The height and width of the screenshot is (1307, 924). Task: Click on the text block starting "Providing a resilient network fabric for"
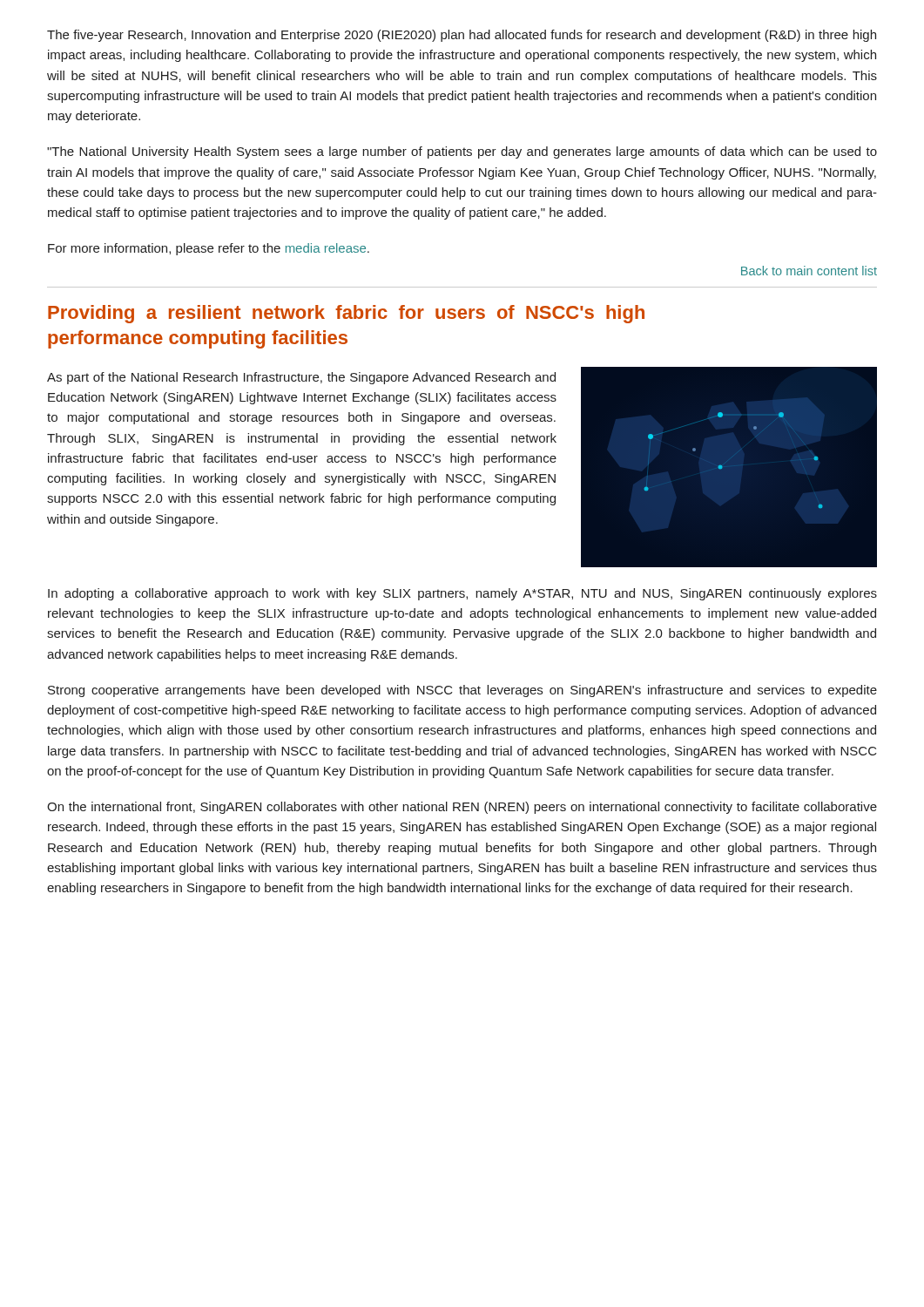tap(346, 325)
